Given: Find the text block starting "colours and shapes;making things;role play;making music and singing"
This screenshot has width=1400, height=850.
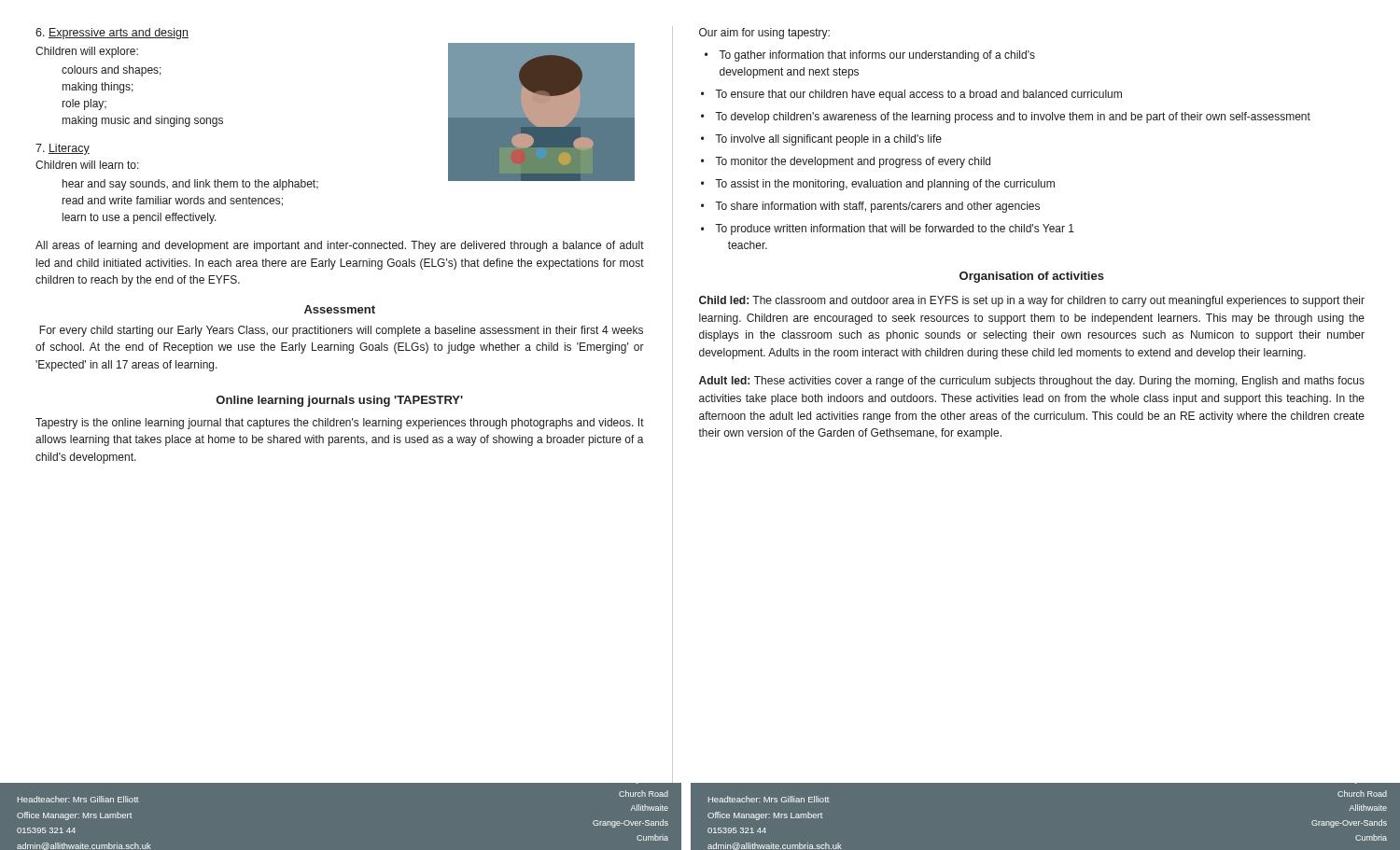Looking at the screenshot, I should (x=143, y=95).
